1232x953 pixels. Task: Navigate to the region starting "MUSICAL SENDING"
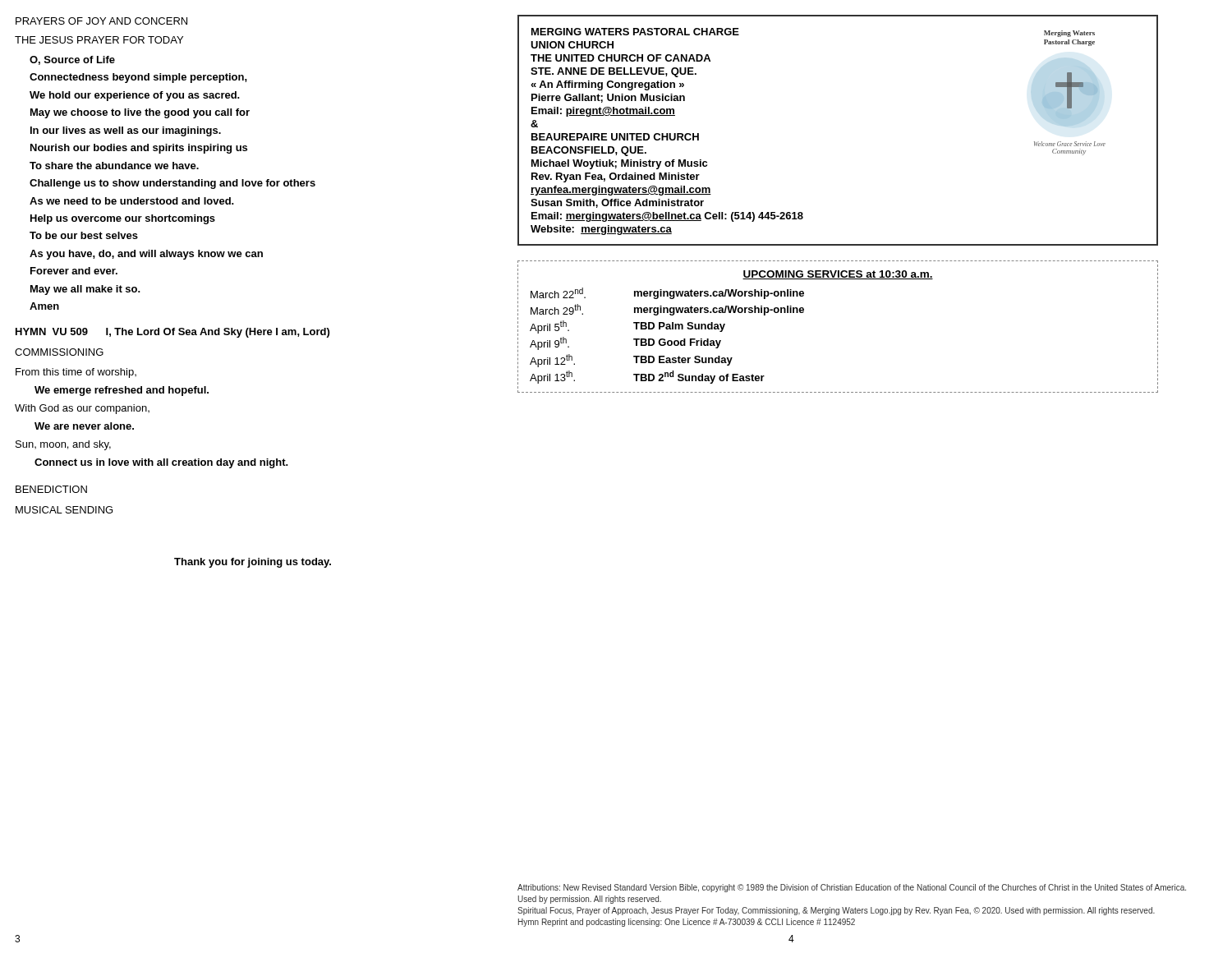[x=64, y=510]
